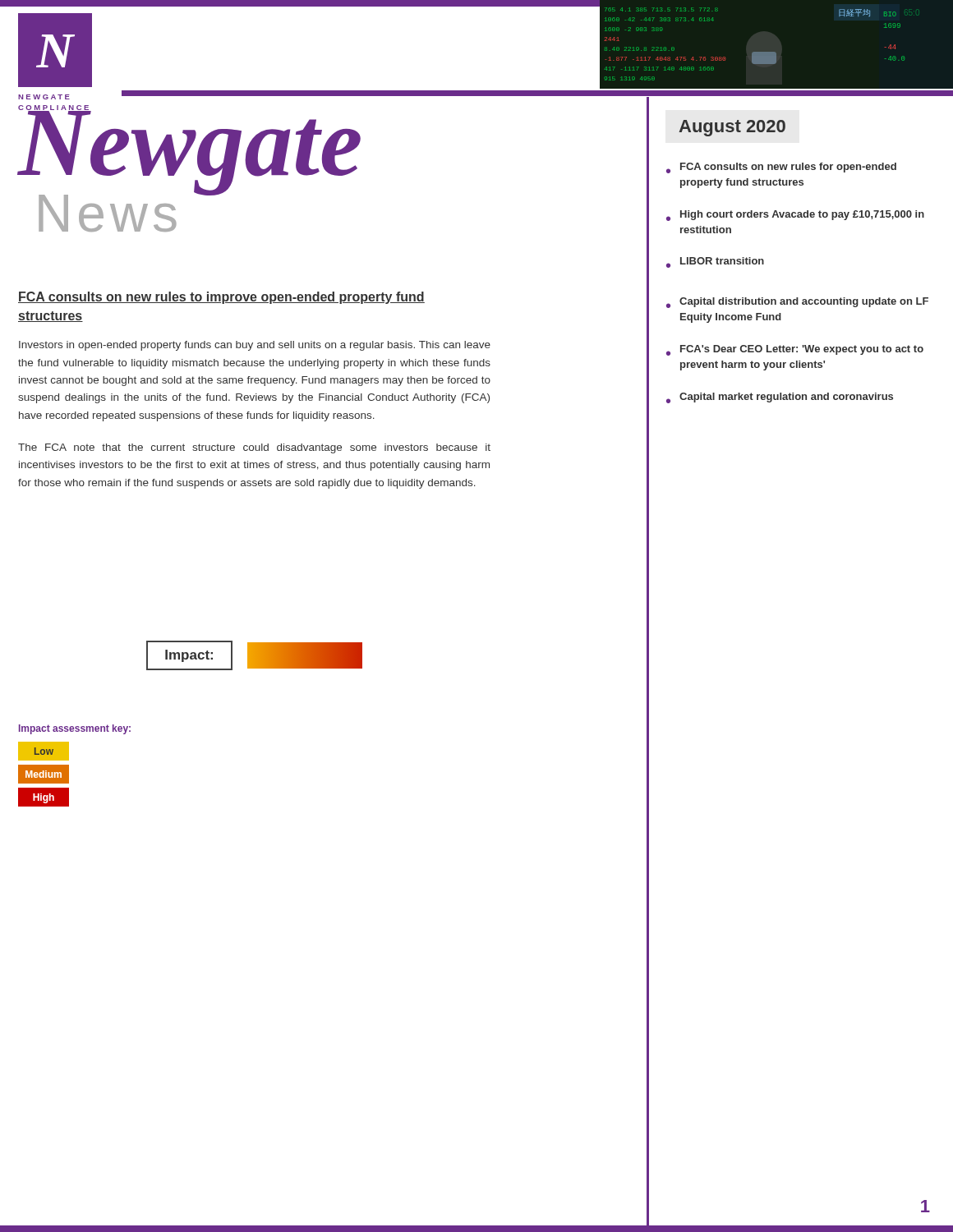Navigate to the text block starting "• Capital market regulation"

780,401
